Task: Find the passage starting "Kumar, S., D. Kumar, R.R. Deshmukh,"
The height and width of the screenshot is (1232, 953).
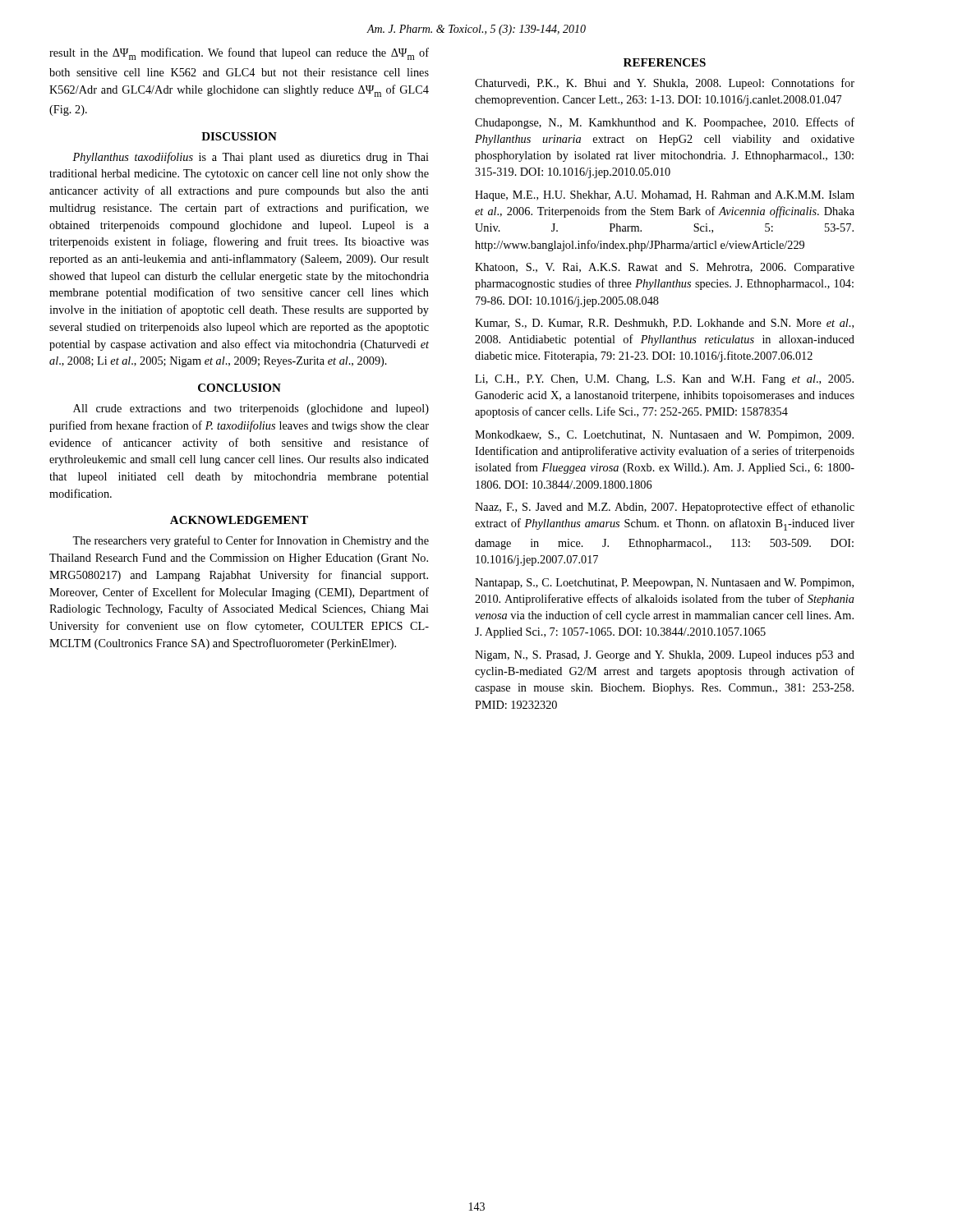Action: (665, 339)
